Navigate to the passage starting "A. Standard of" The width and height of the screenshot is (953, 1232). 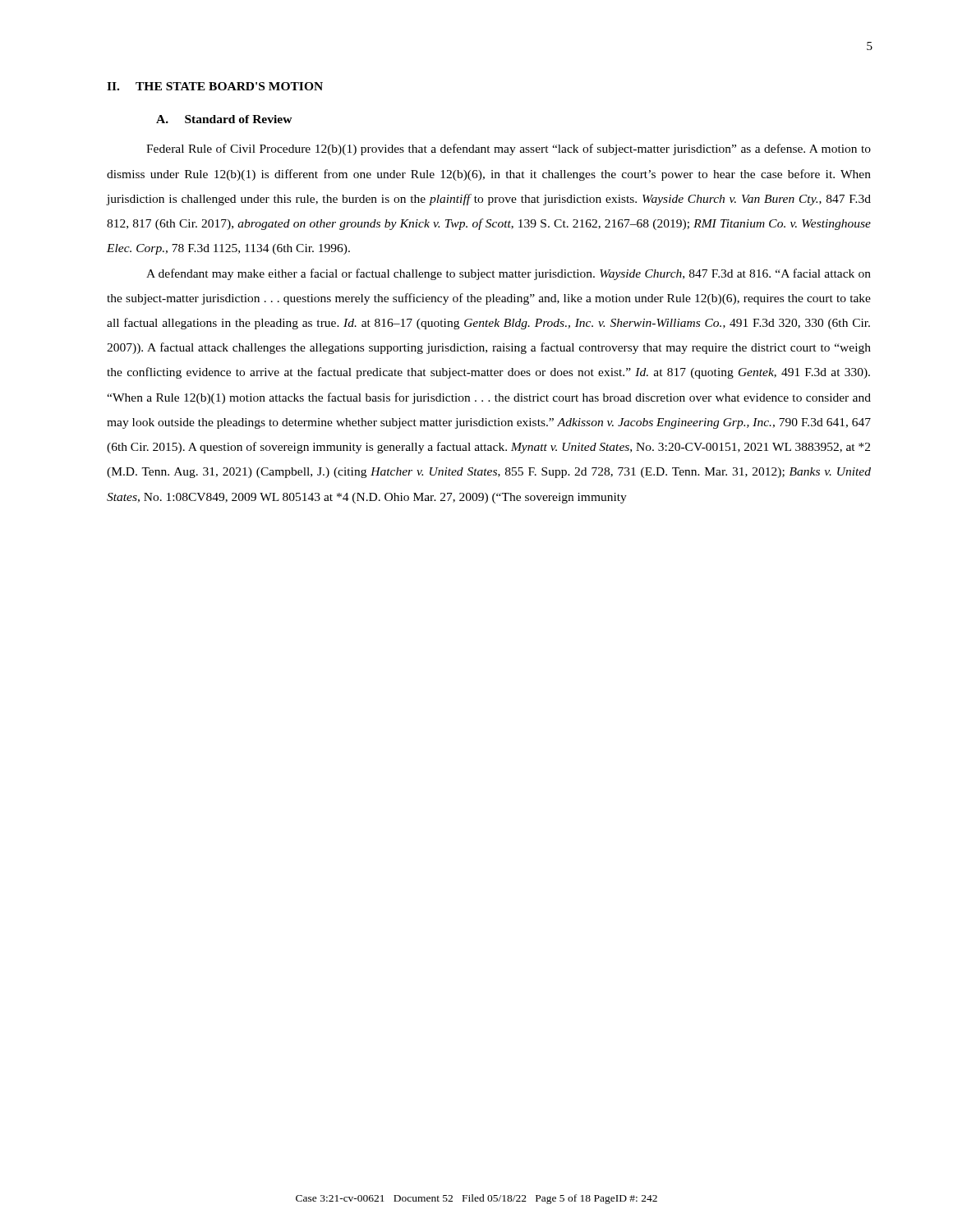224,119
